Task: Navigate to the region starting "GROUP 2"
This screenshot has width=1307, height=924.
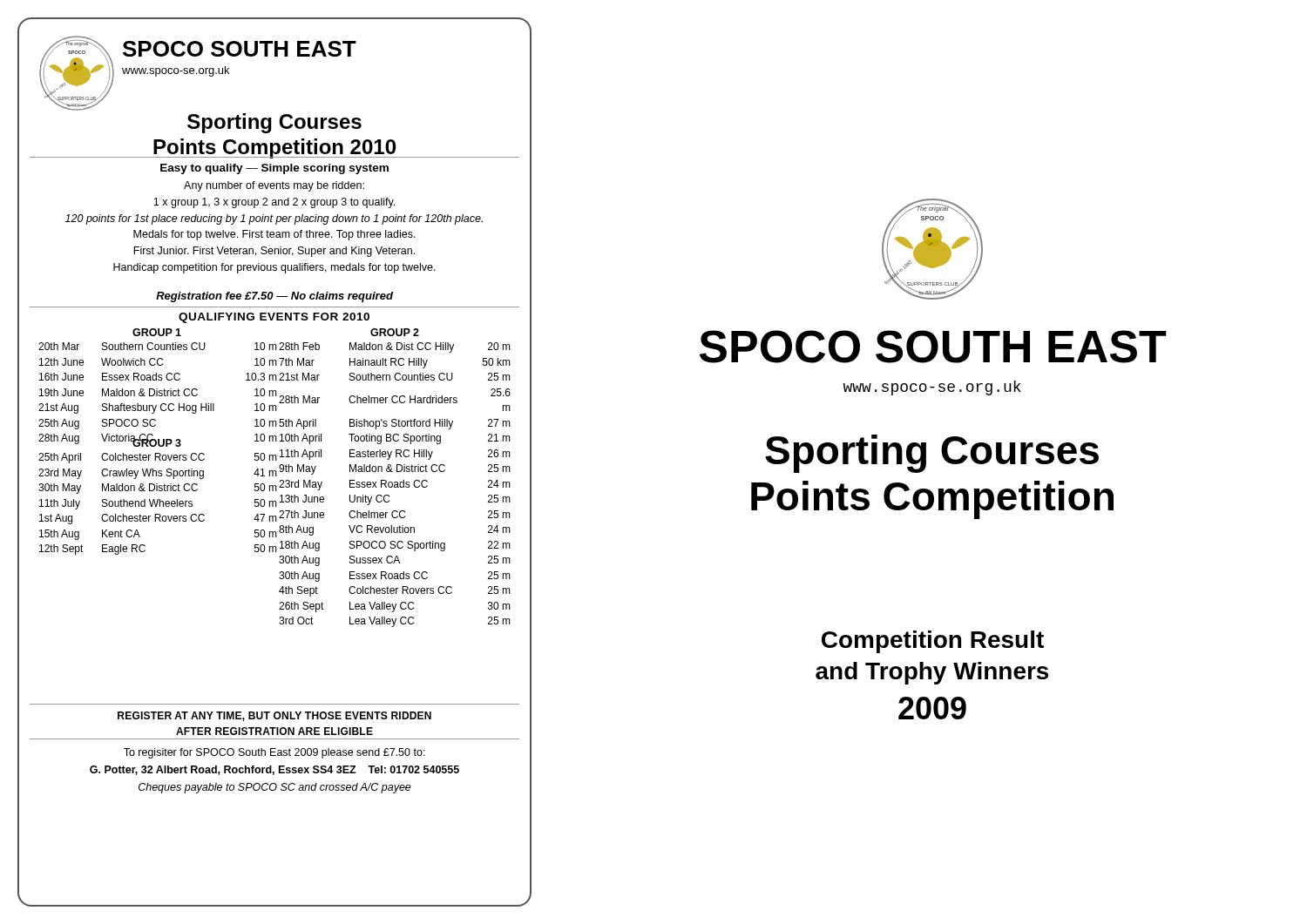Action: [x=395, y=333]
